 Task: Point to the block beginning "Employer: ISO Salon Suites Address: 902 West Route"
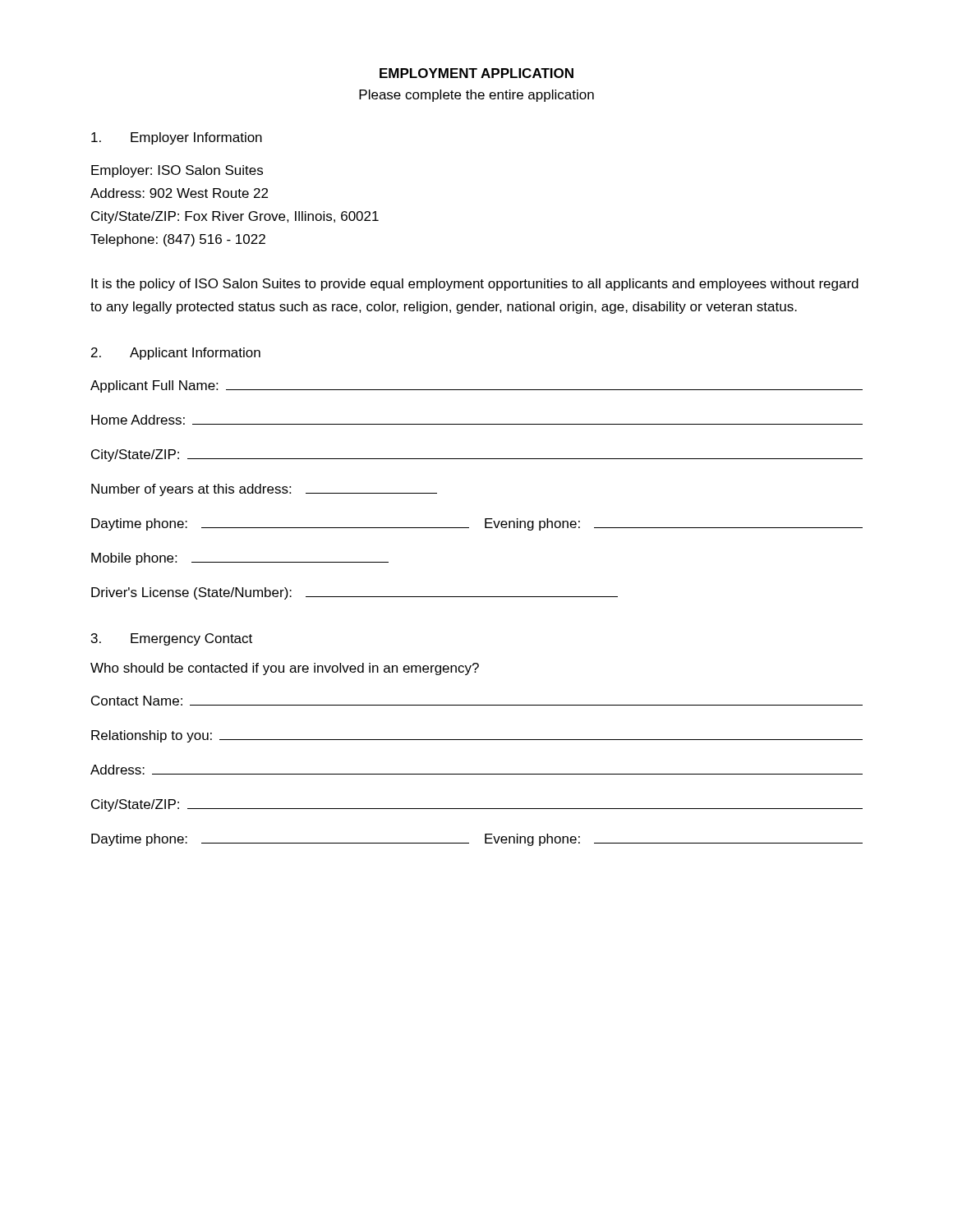point(235,205)
